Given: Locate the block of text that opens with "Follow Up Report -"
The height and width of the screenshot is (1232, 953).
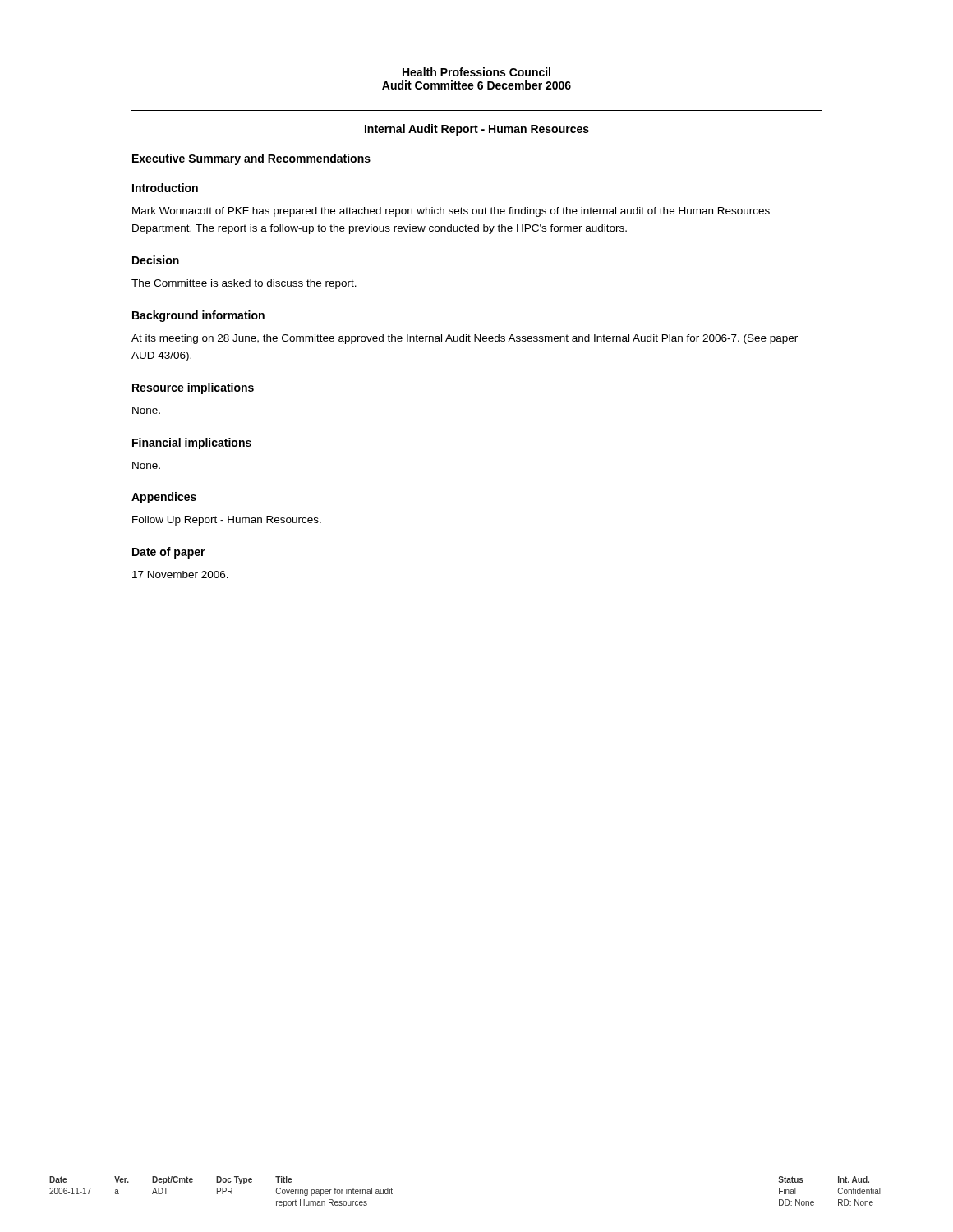Looking at the screenshot, I should 227,520.
